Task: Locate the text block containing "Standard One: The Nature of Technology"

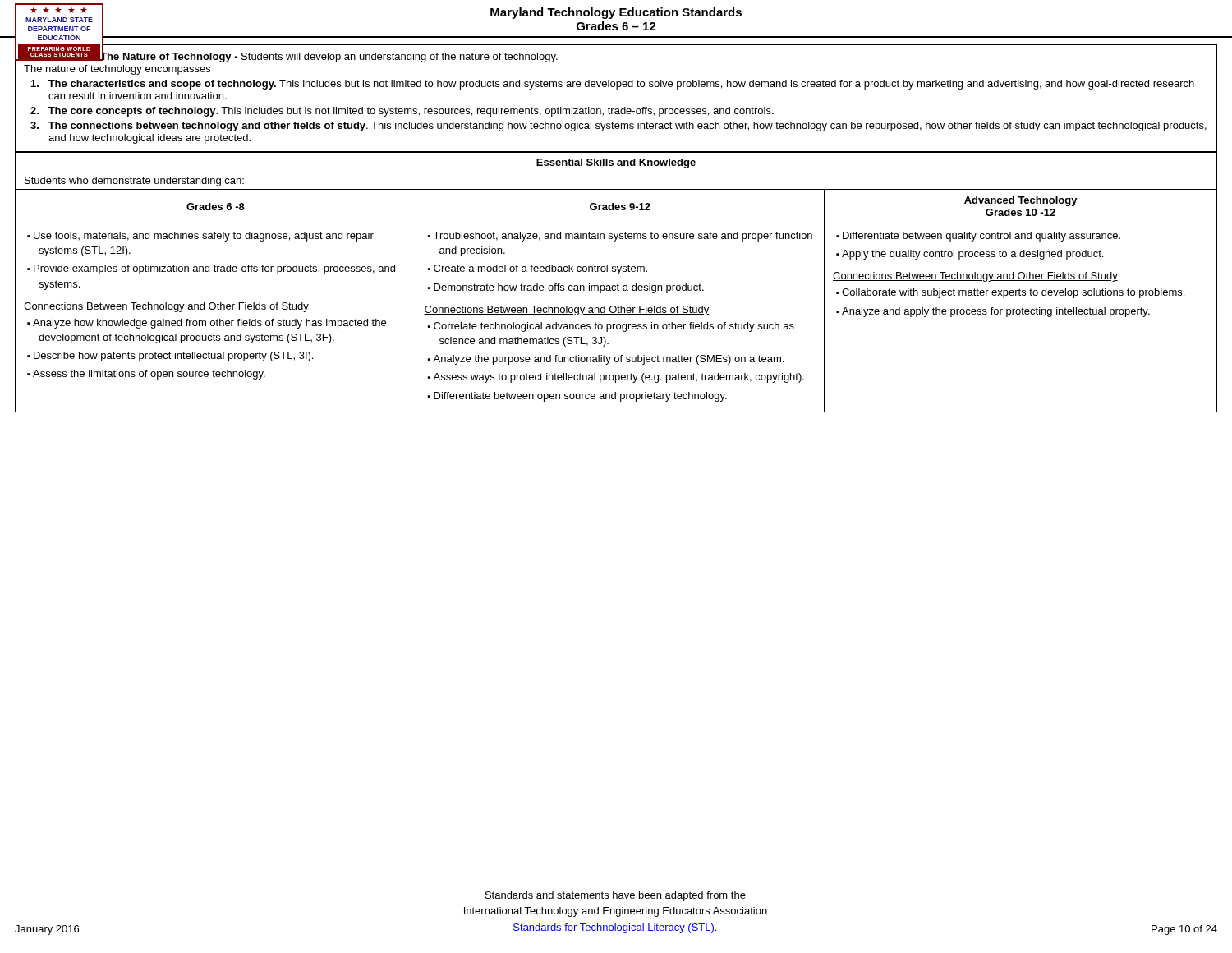Action: (x=616, y=97)
